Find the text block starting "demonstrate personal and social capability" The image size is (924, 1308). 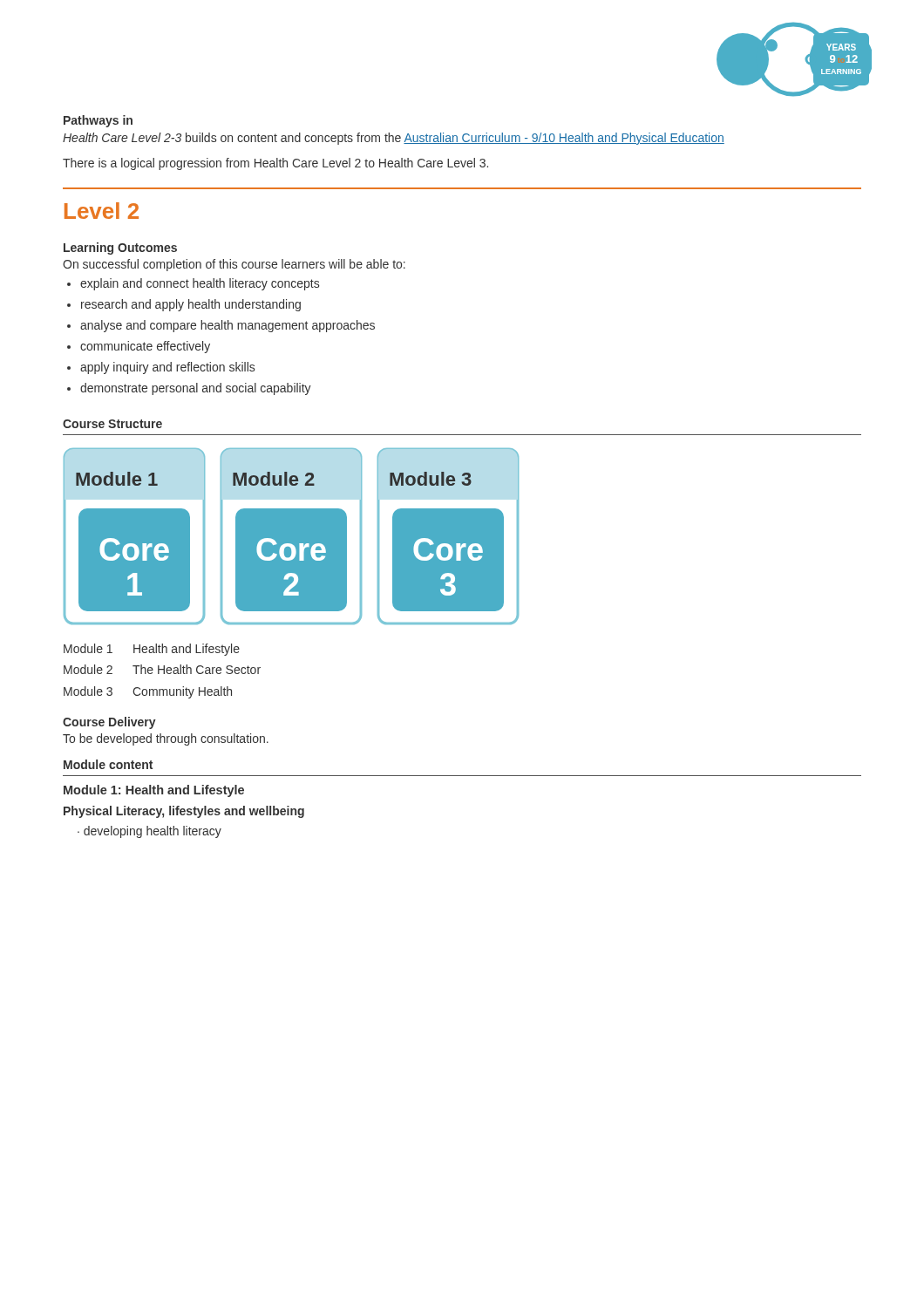196,388
